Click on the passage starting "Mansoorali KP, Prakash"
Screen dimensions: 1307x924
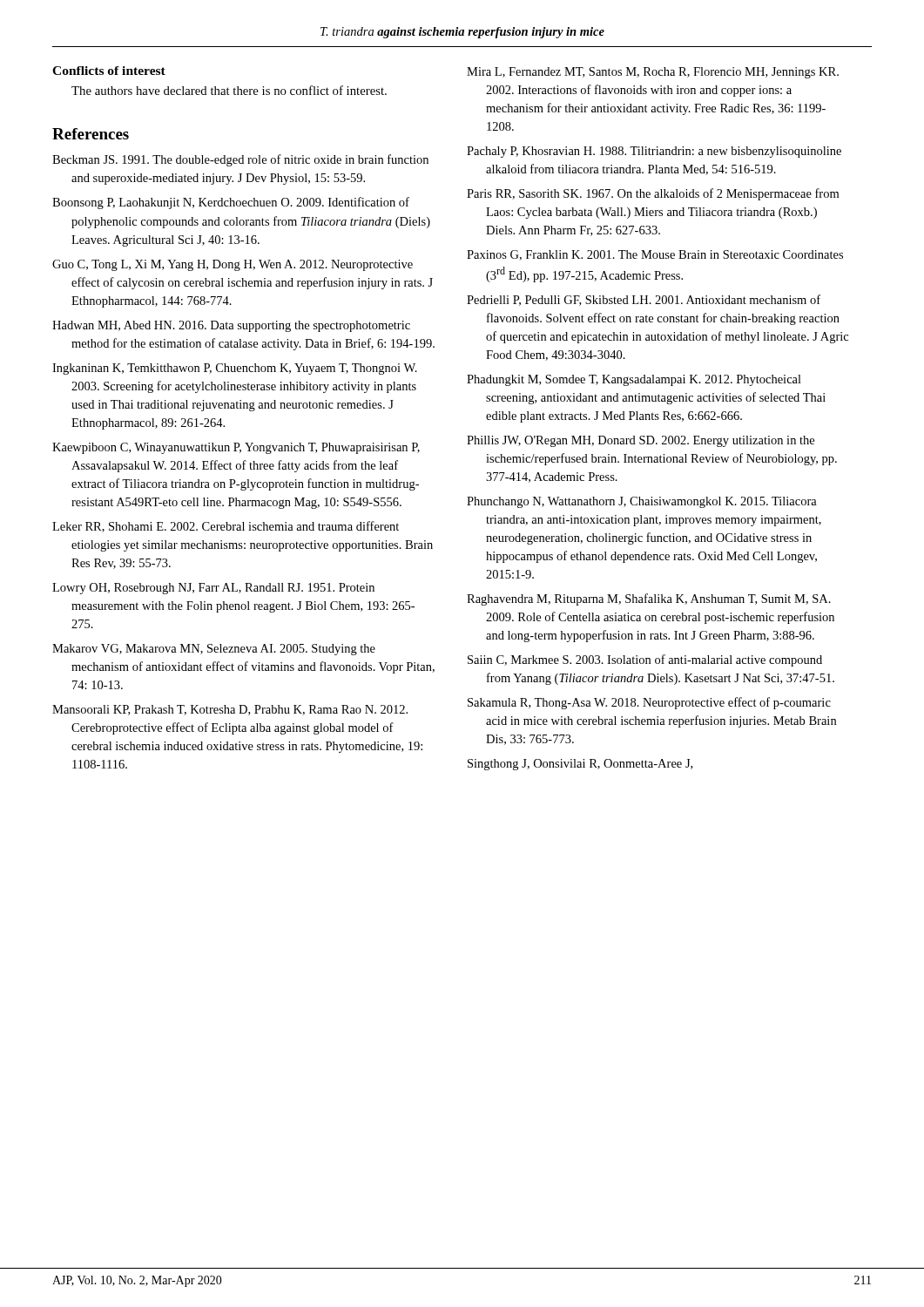pyautogui.click(x=238, y=737)
